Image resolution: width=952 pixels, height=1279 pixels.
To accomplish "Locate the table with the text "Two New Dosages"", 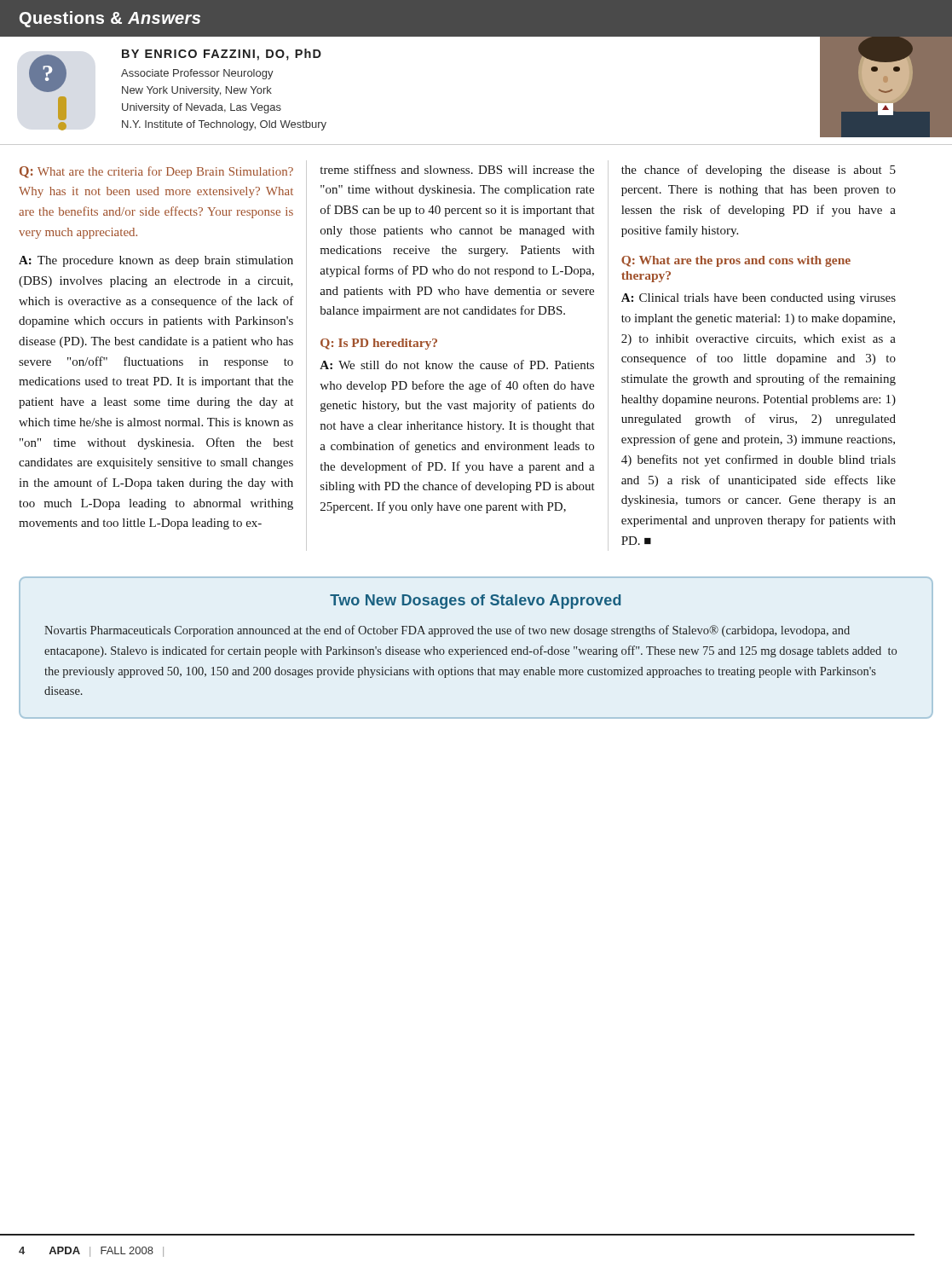I will (476, 648).
